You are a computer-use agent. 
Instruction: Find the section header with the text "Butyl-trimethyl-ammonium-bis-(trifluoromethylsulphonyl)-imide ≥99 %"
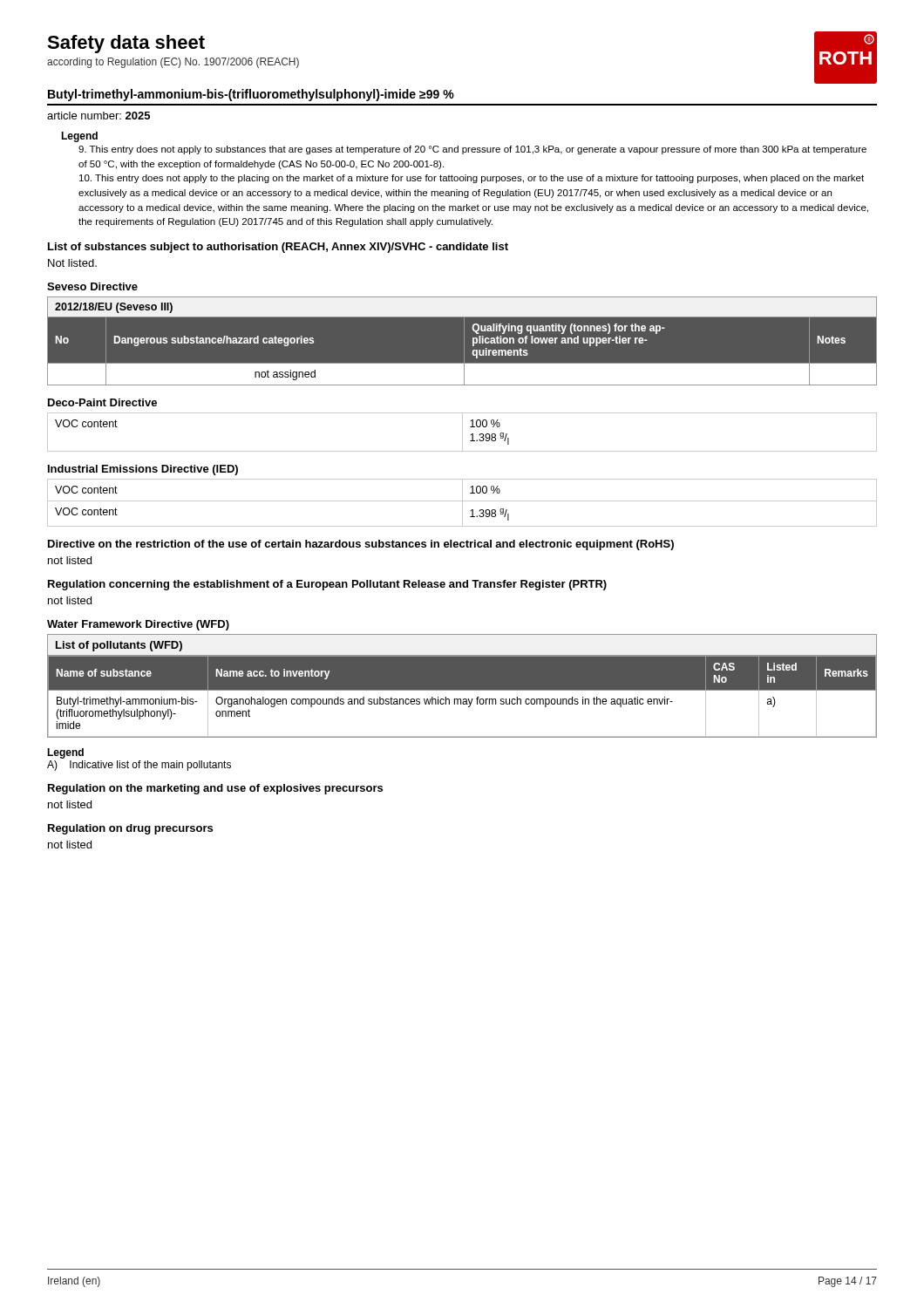pyautogui.click(x=250, y=94)
